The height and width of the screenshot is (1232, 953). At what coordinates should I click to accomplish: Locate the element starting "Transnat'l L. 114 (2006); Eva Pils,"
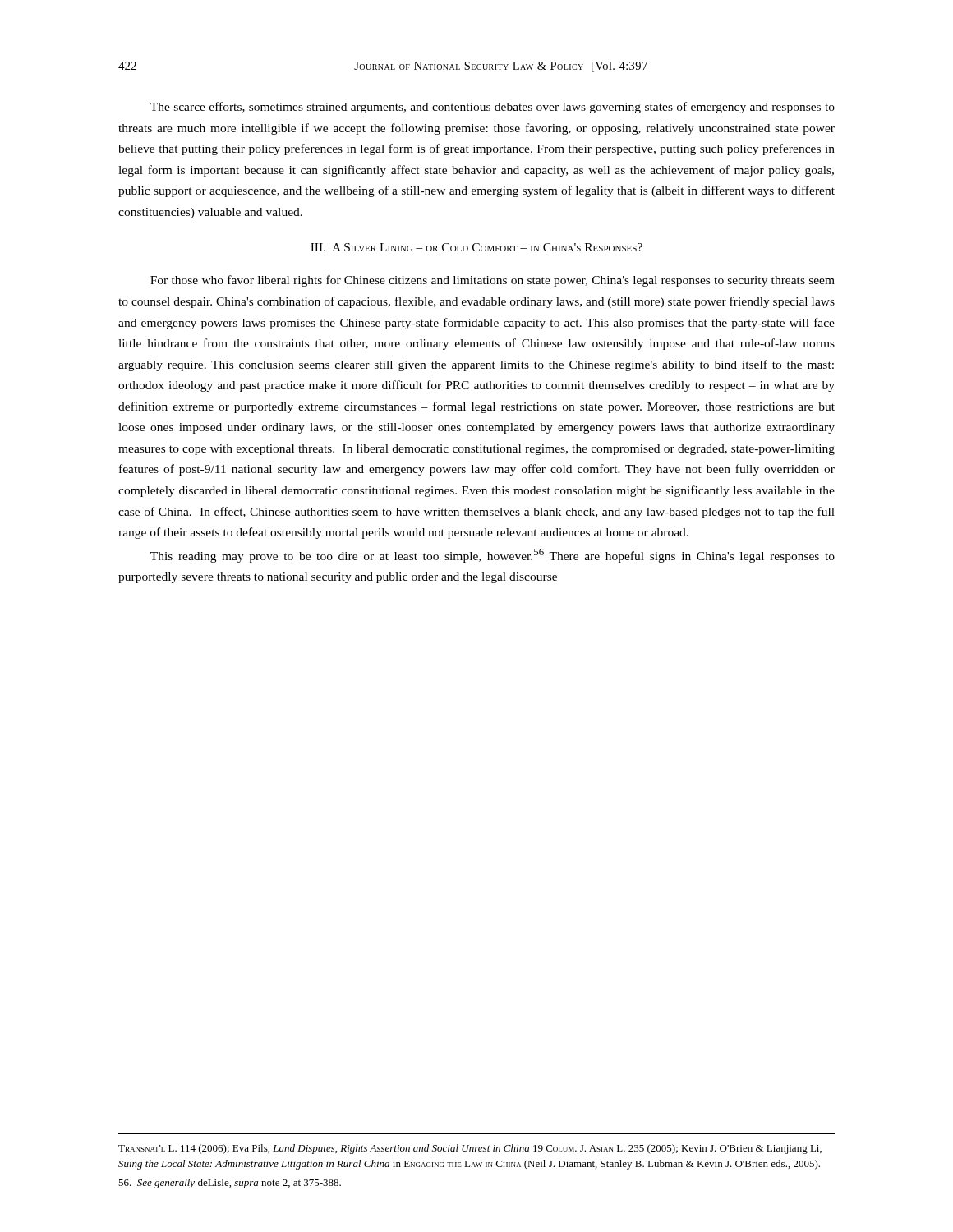pos(476,1165)
